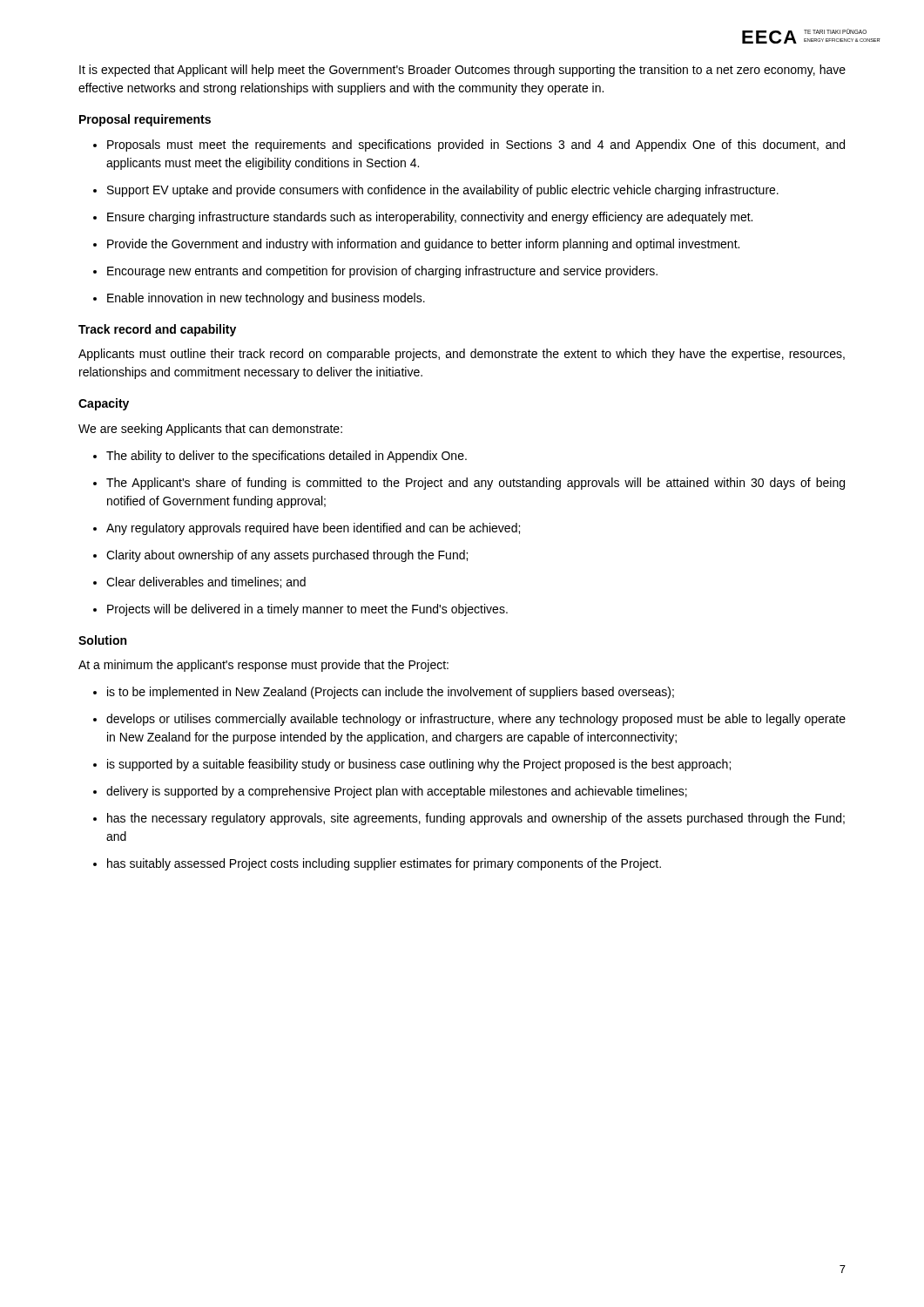Find the block on this page that starts "Clarity about ownership of any assets purchased through"
924x1307 pixels.
(x=462, y=555)
